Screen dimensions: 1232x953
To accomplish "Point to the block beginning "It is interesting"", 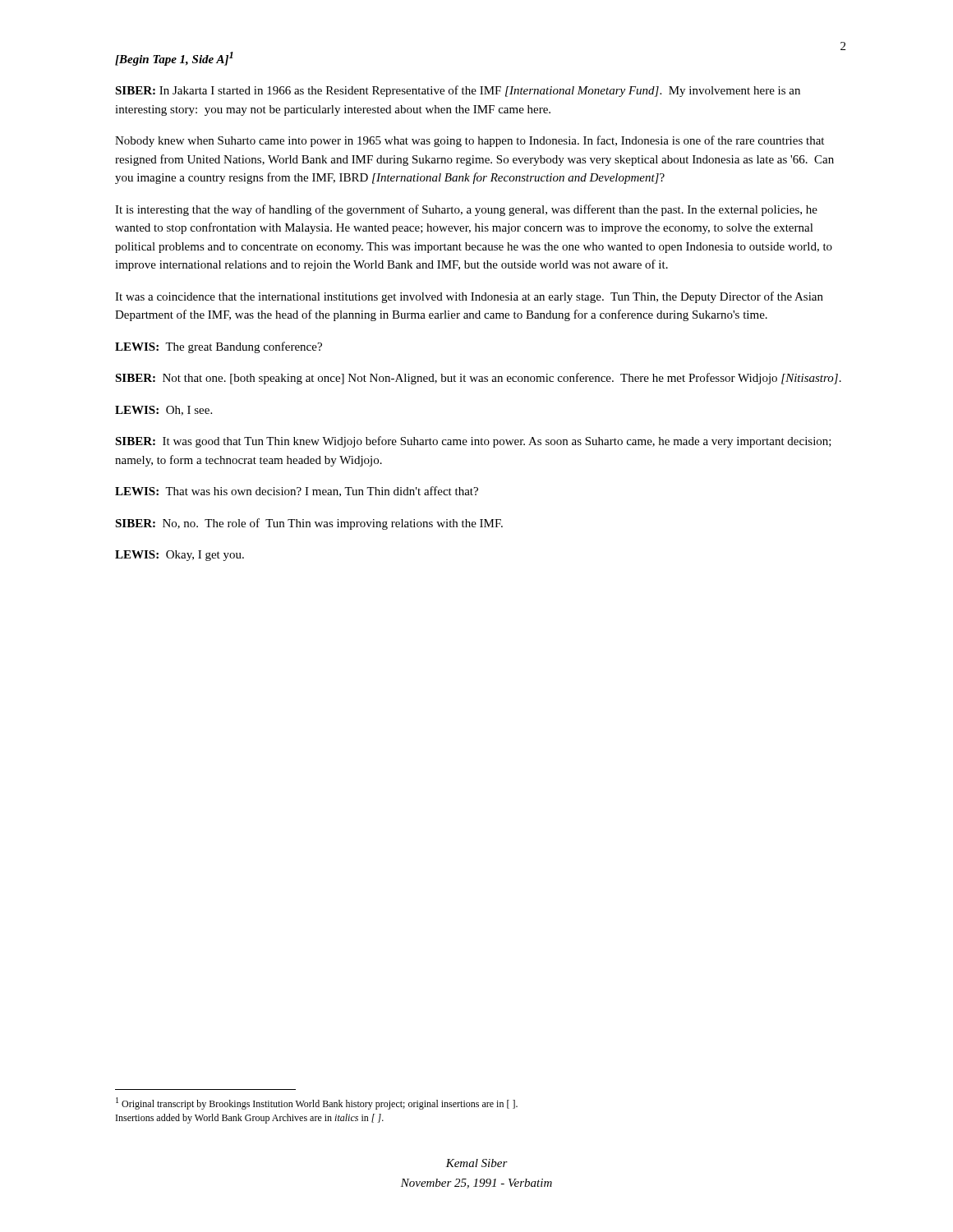I will [x=474, y=237].
